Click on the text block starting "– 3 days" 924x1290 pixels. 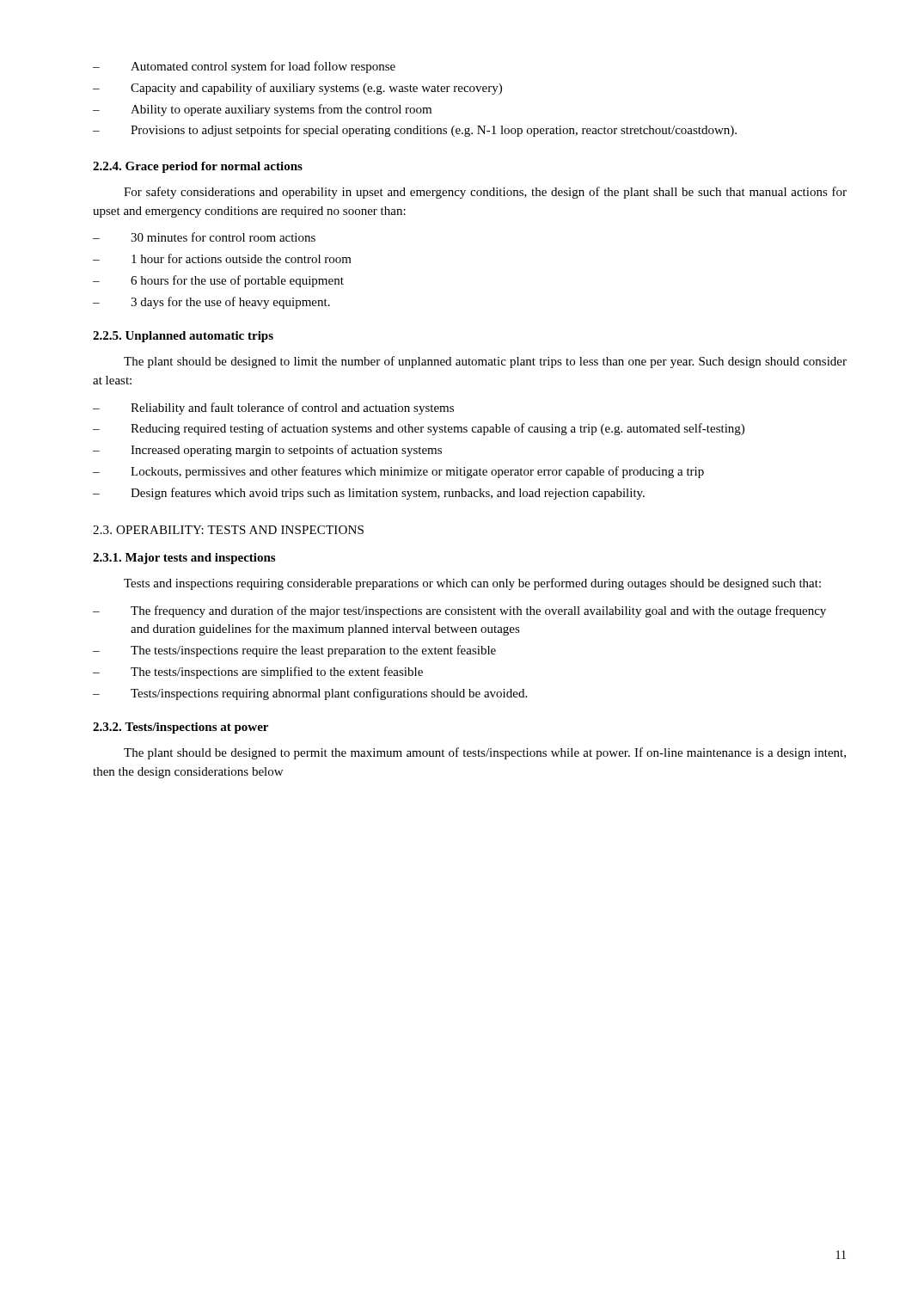(211, 303)
